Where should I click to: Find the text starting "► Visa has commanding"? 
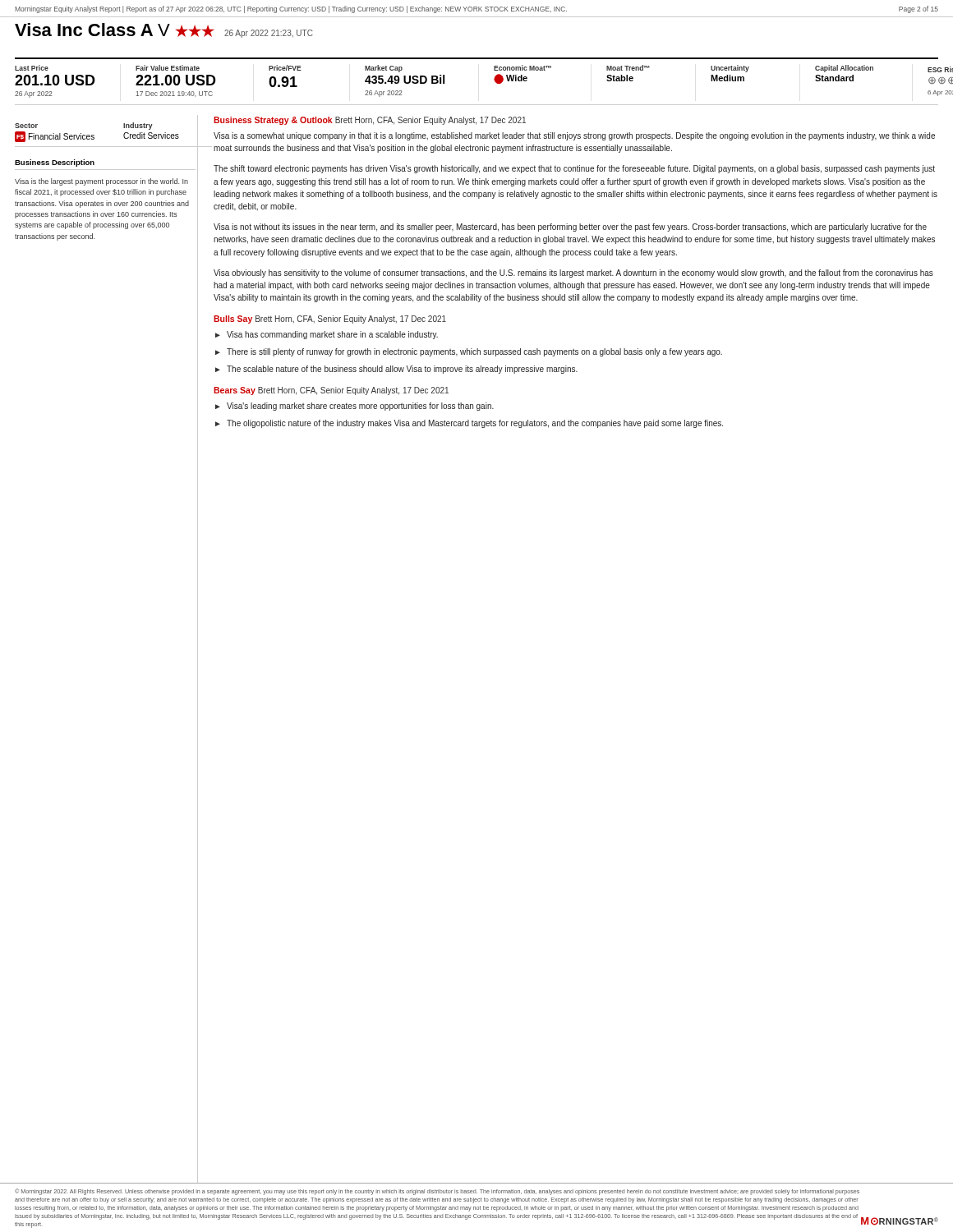pos(326,335)
